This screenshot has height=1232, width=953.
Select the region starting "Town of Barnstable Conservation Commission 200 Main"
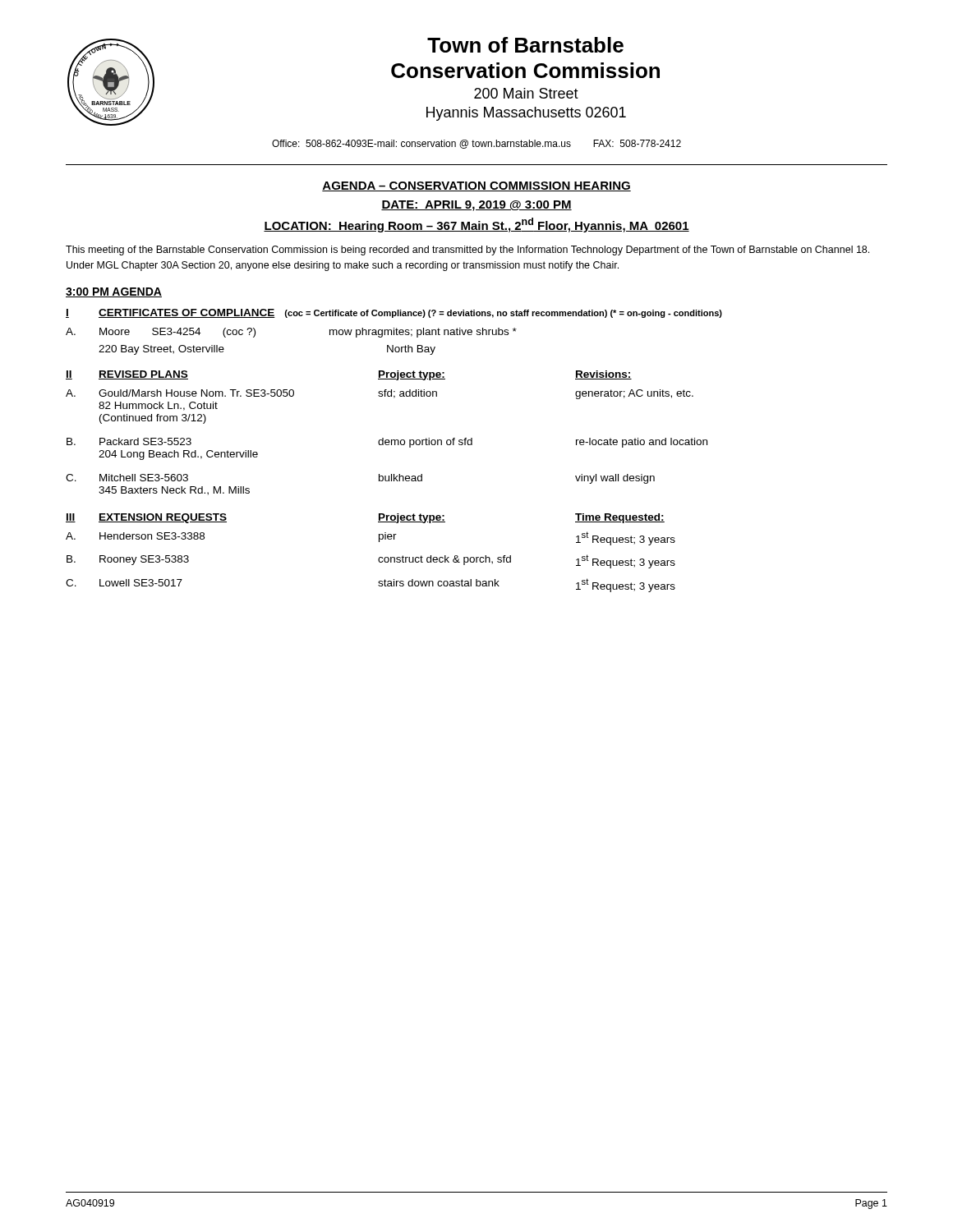coord(526,77)
